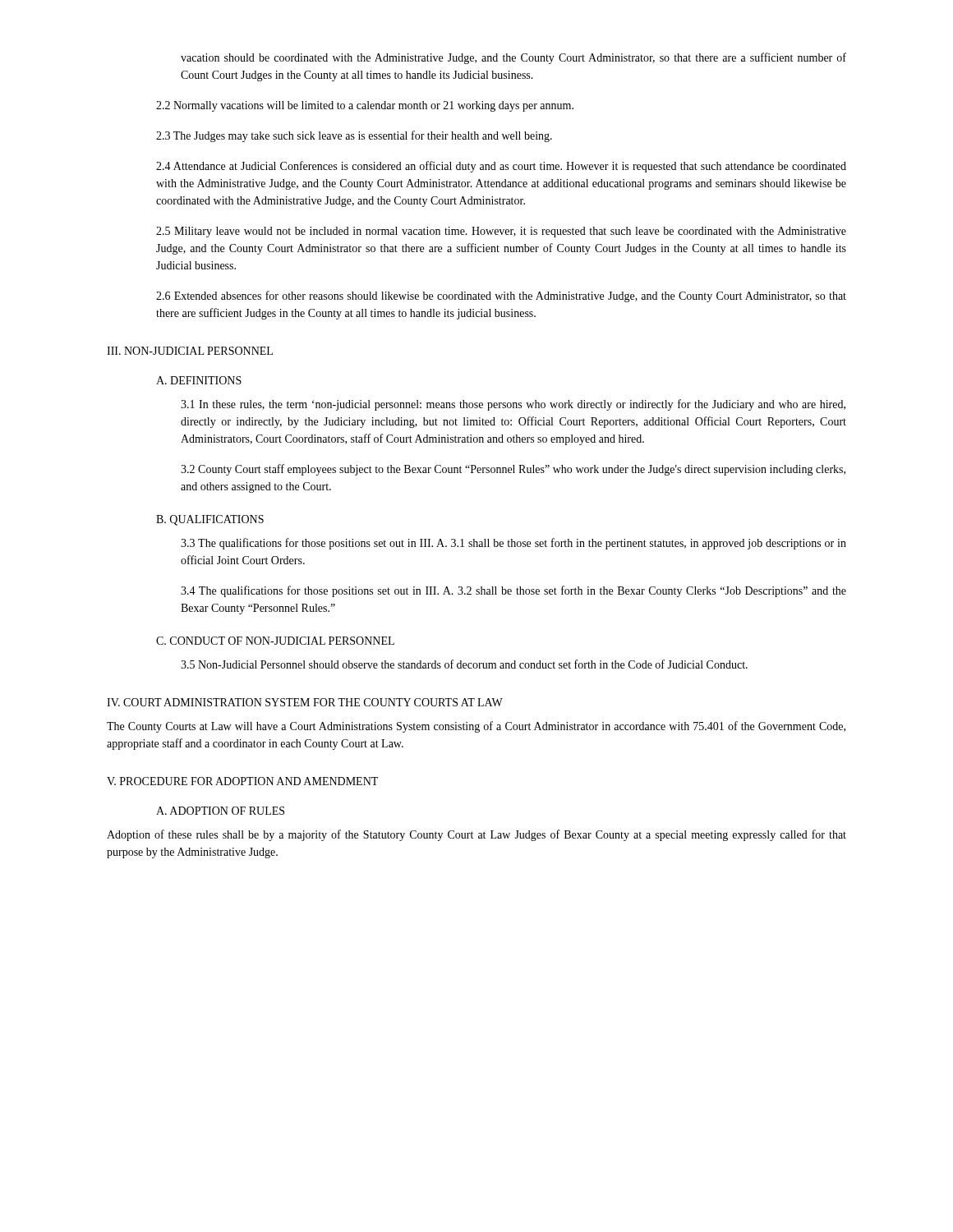Viewport: 953px width, 1232px height.
Task: Find the text starting "C. CONDUCT OF NON-JUDICIAL"
Action: click(275, 641)
